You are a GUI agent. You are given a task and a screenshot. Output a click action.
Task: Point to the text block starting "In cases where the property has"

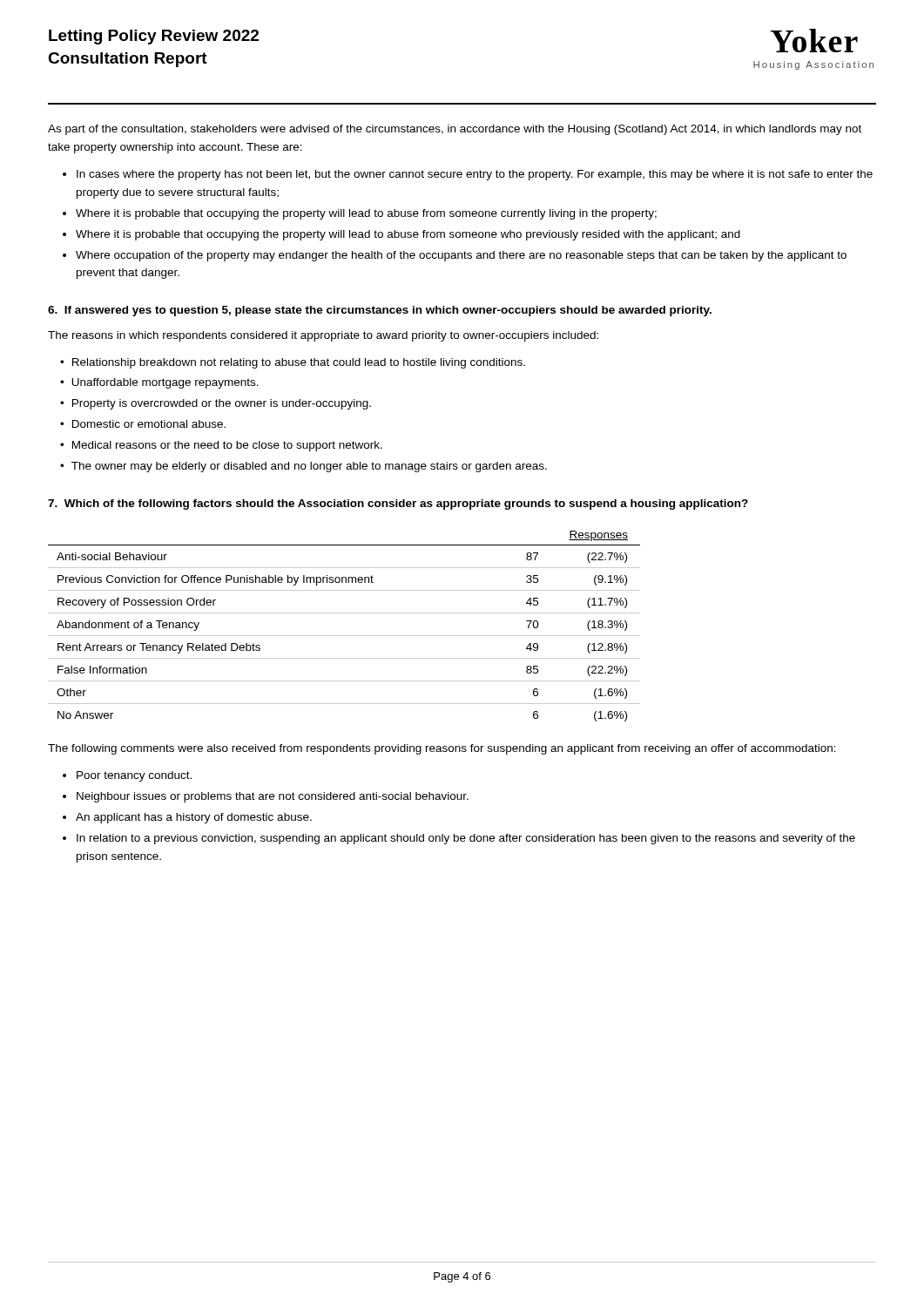474,183
